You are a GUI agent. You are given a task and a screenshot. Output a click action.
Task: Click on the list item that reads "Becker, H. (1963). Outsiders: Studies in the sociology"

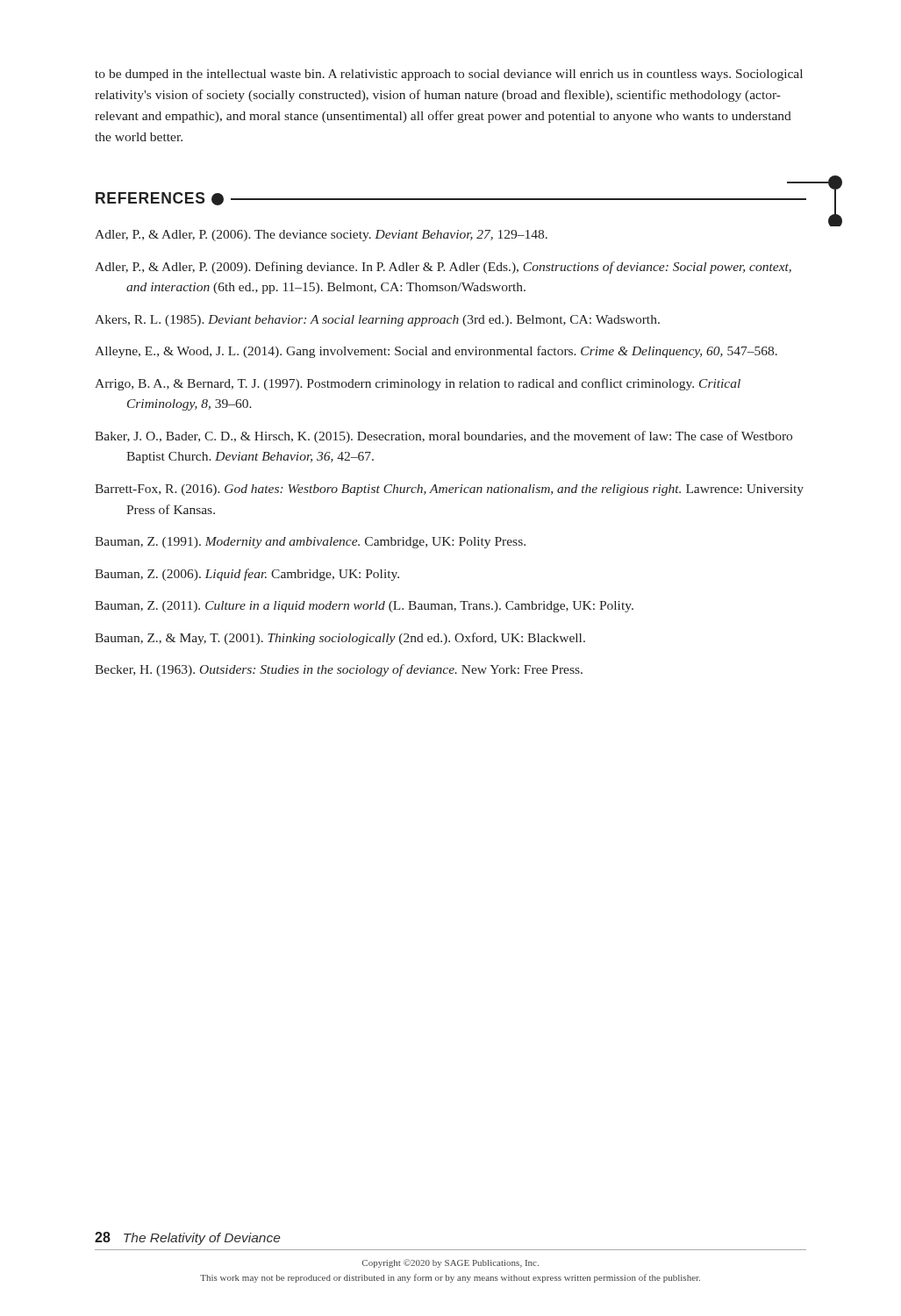(x=339, y=669)
